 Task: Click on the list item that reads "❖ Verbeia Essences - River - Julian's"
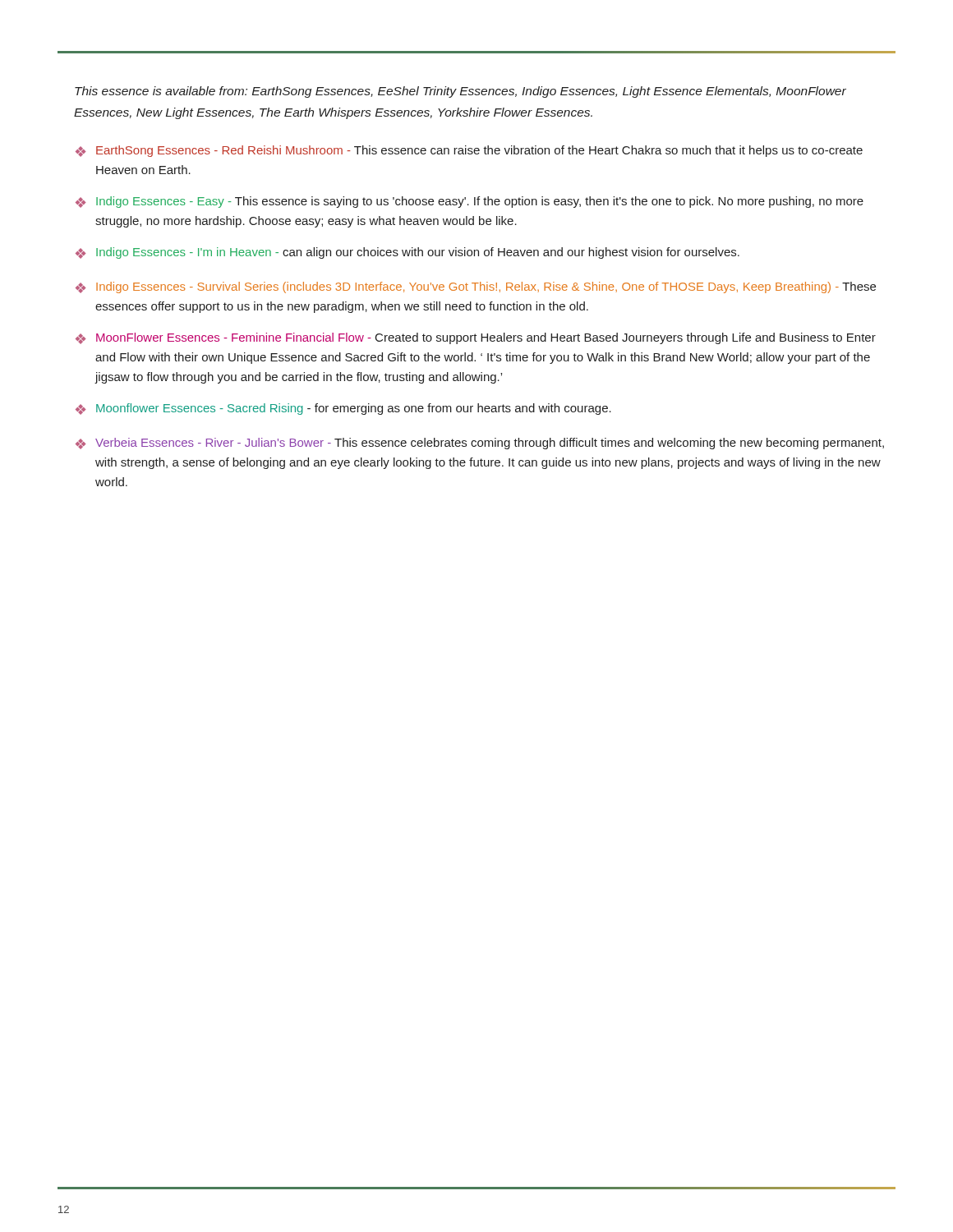pyautogui.click(x=485, y=462)
